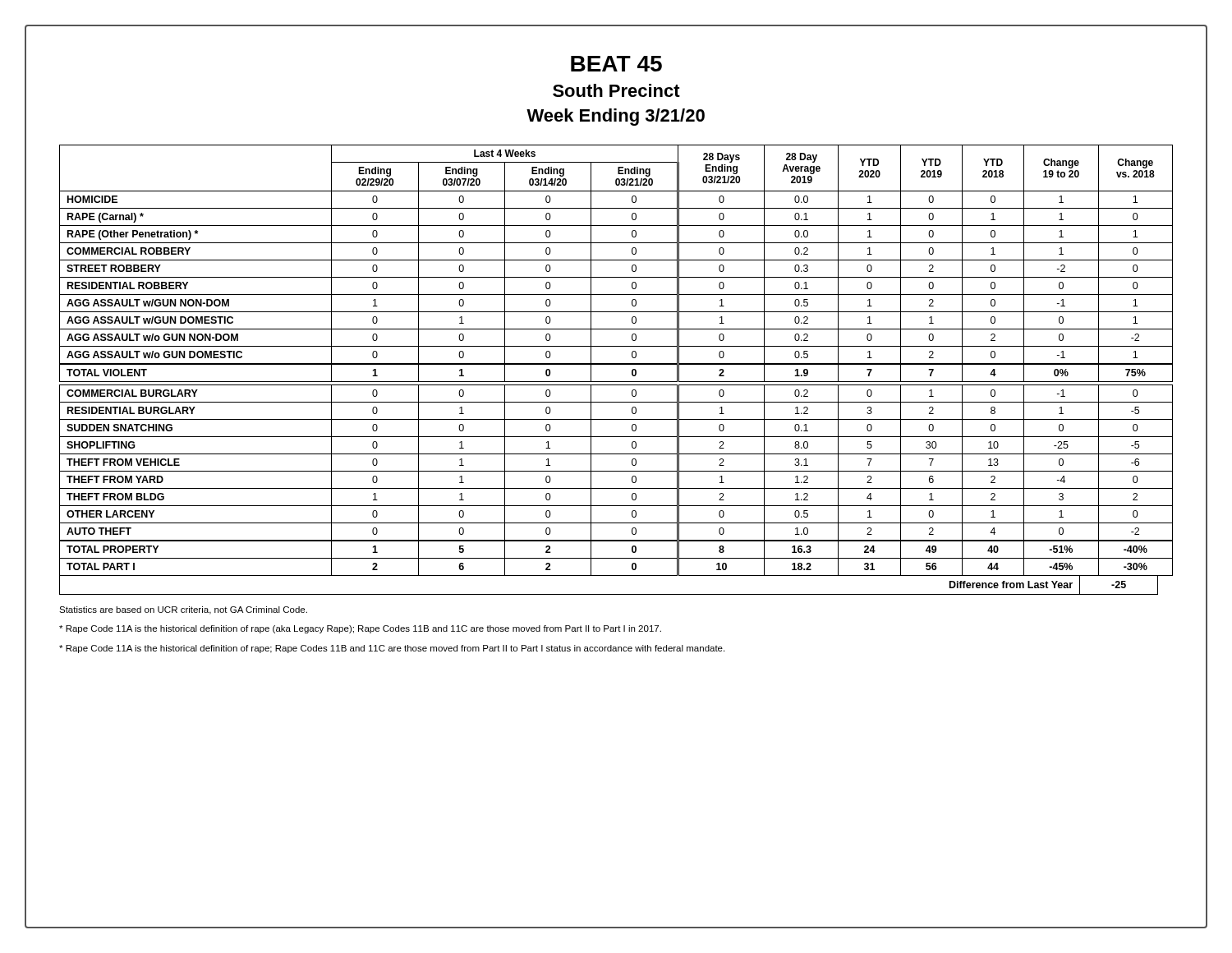Point to the block beginning "Statistics are based on UCR criteria, not GA"
This screenshot has width=1232, height=953.
[x=184, y=610]
